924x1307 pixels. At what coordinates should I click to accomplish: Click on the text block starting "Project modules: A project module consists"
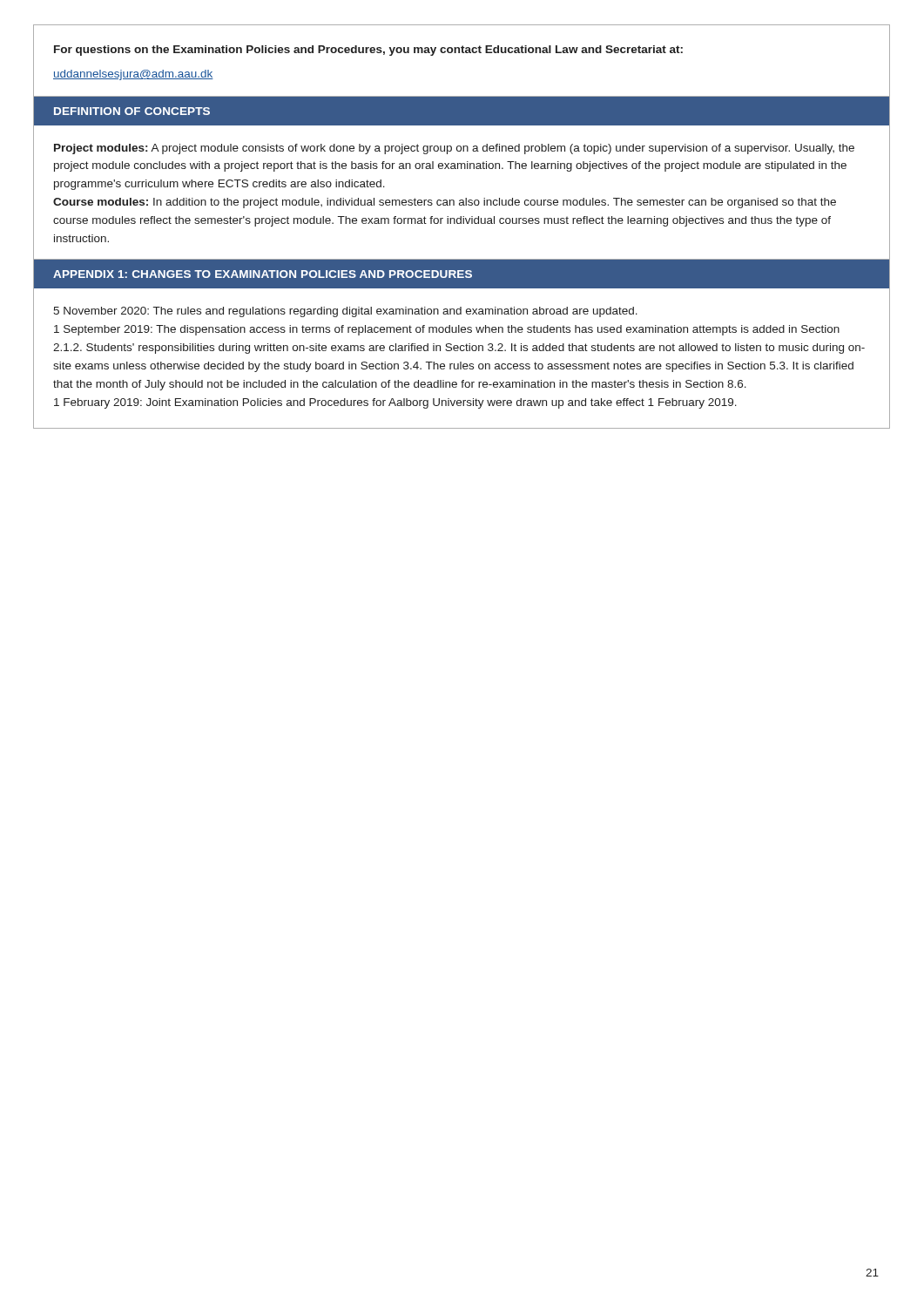pos(462,166)
